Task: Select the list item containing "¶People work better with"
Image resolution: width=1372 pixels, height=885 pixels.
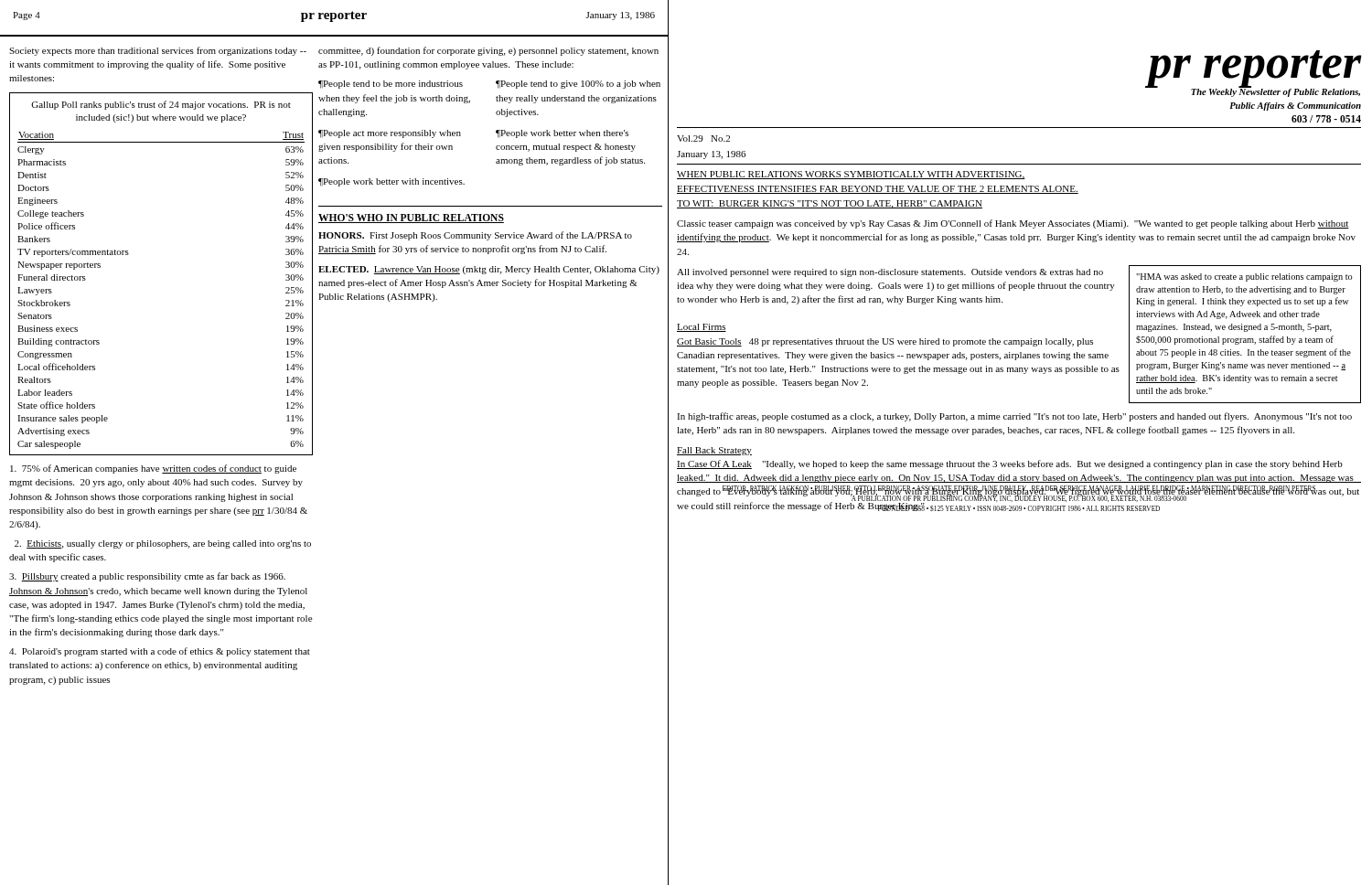Action: point(392,181)
